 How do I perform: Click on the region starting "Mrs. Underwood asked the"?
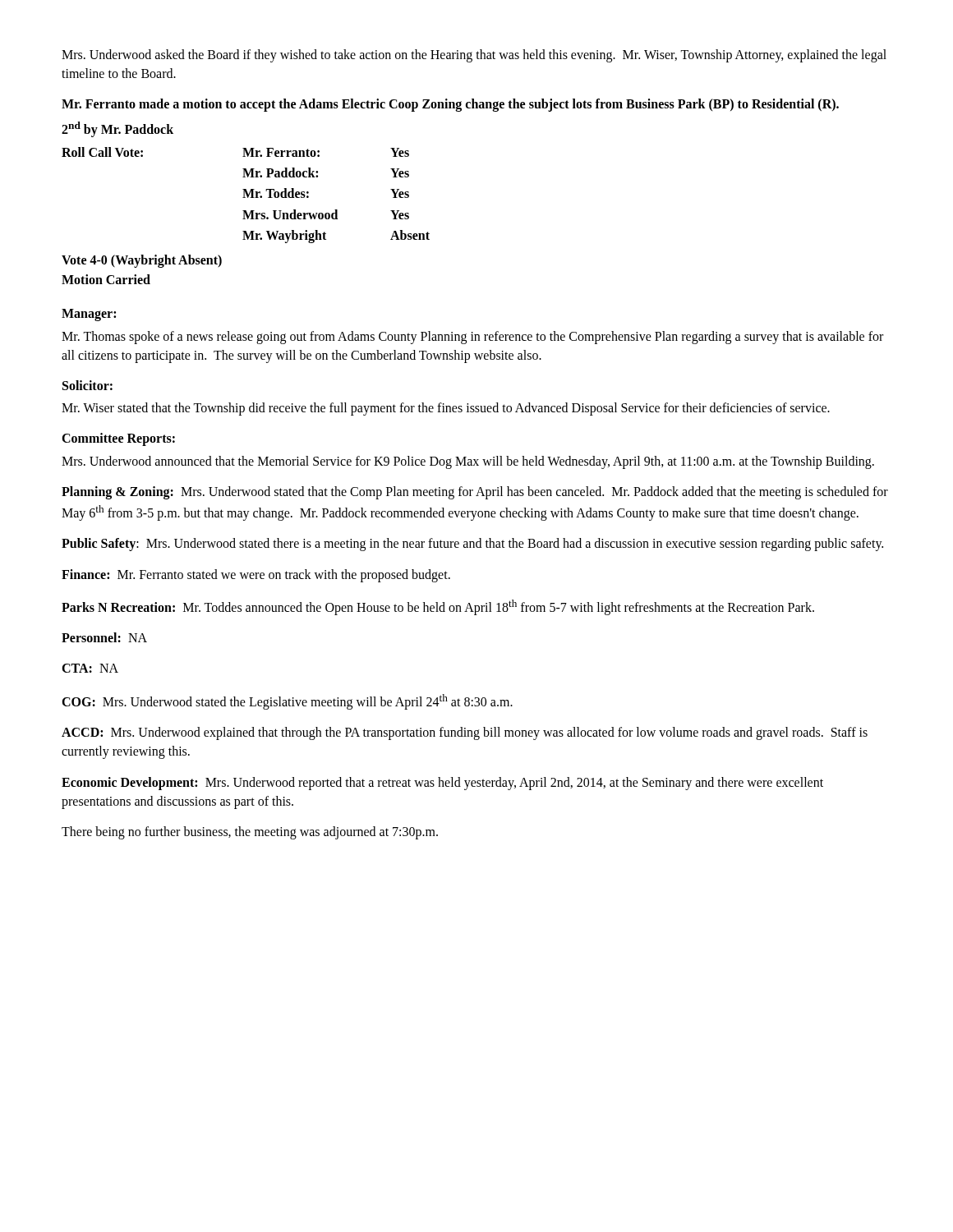click(x=474, y=64)
